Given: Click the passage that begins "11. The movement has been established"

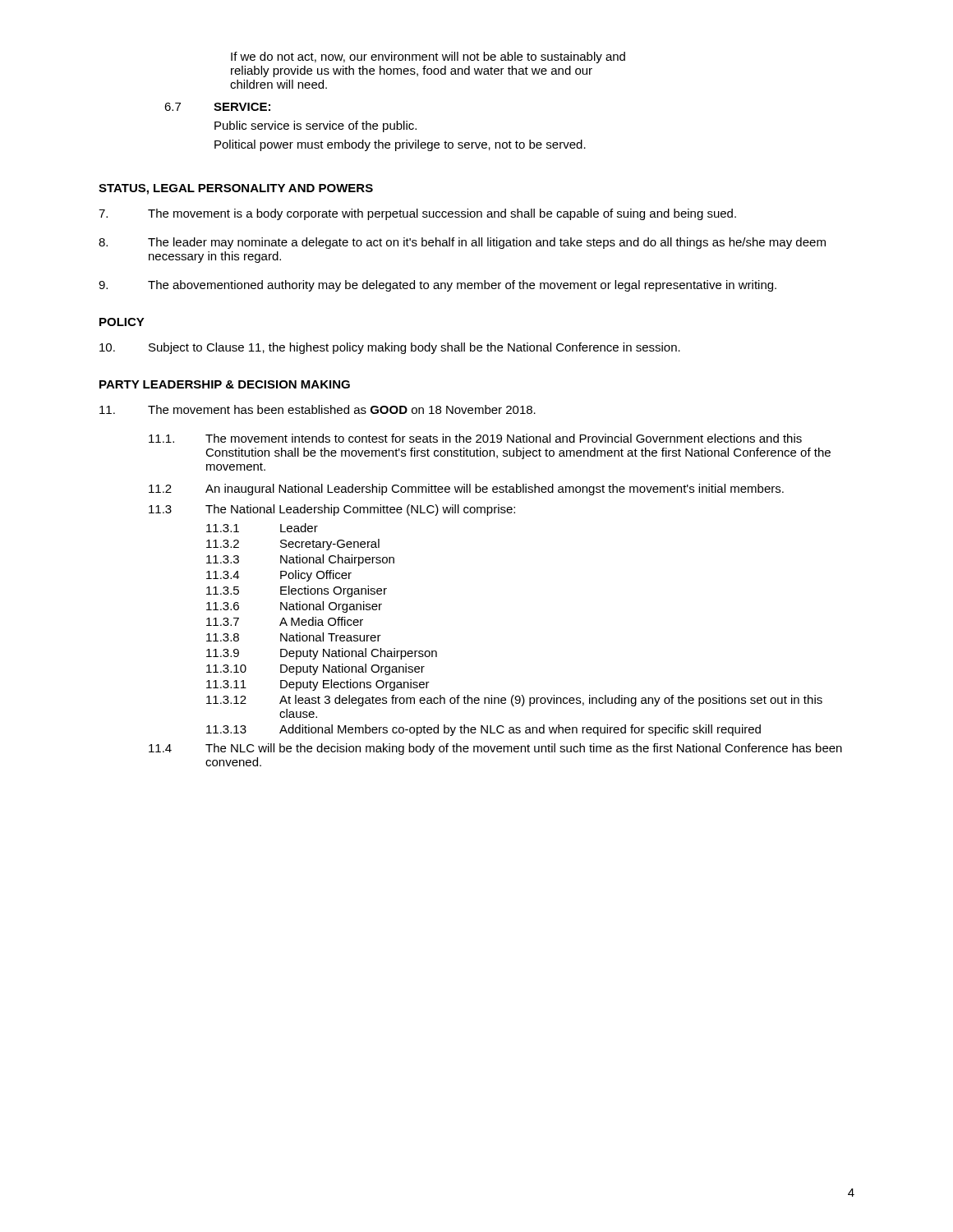Looking at the screenshot, I should point(476,409).
